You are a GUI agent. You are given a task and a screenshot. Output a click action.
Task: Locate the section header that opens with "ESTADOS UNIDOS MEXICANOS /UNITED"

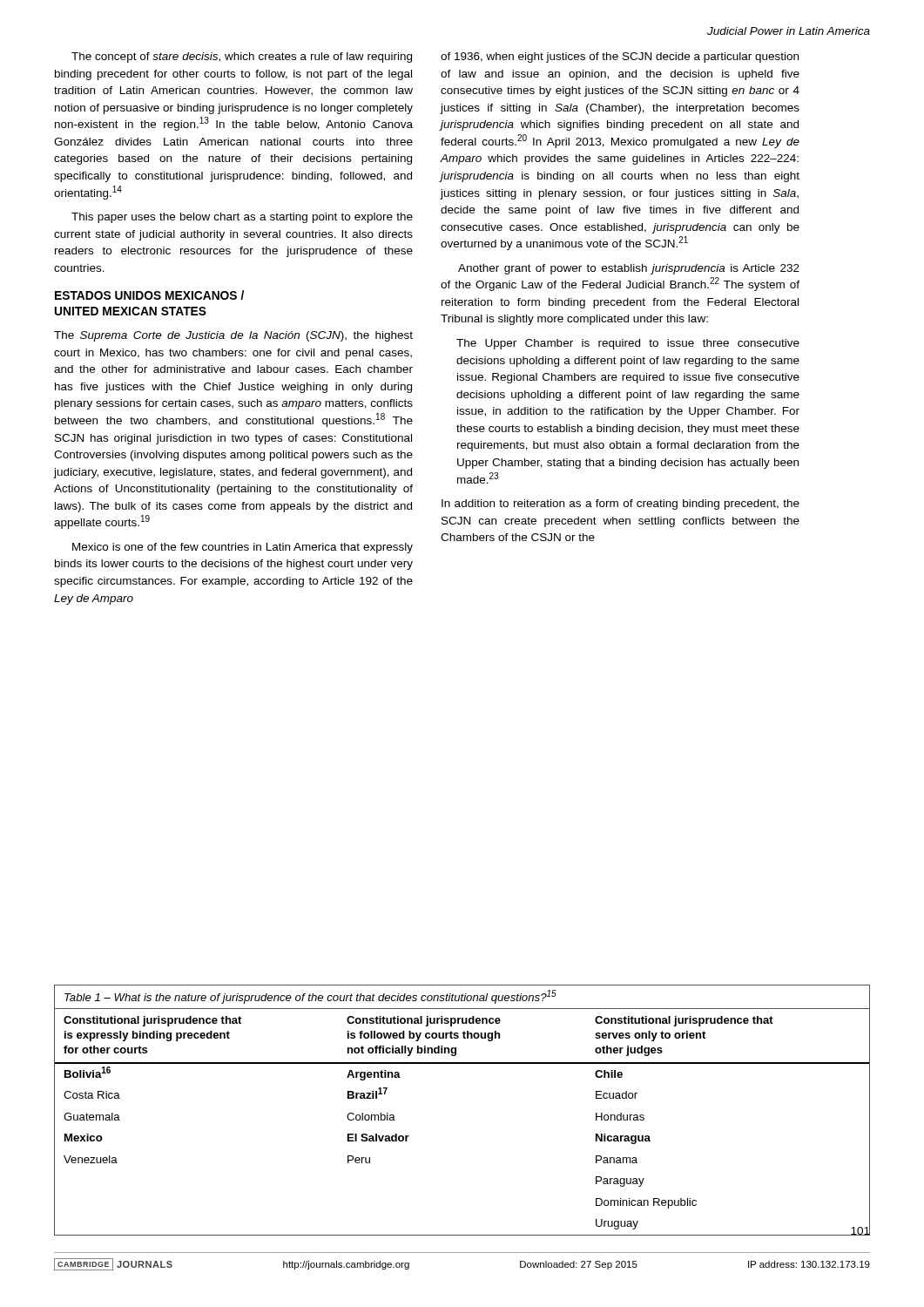click(x=149, y=304)
